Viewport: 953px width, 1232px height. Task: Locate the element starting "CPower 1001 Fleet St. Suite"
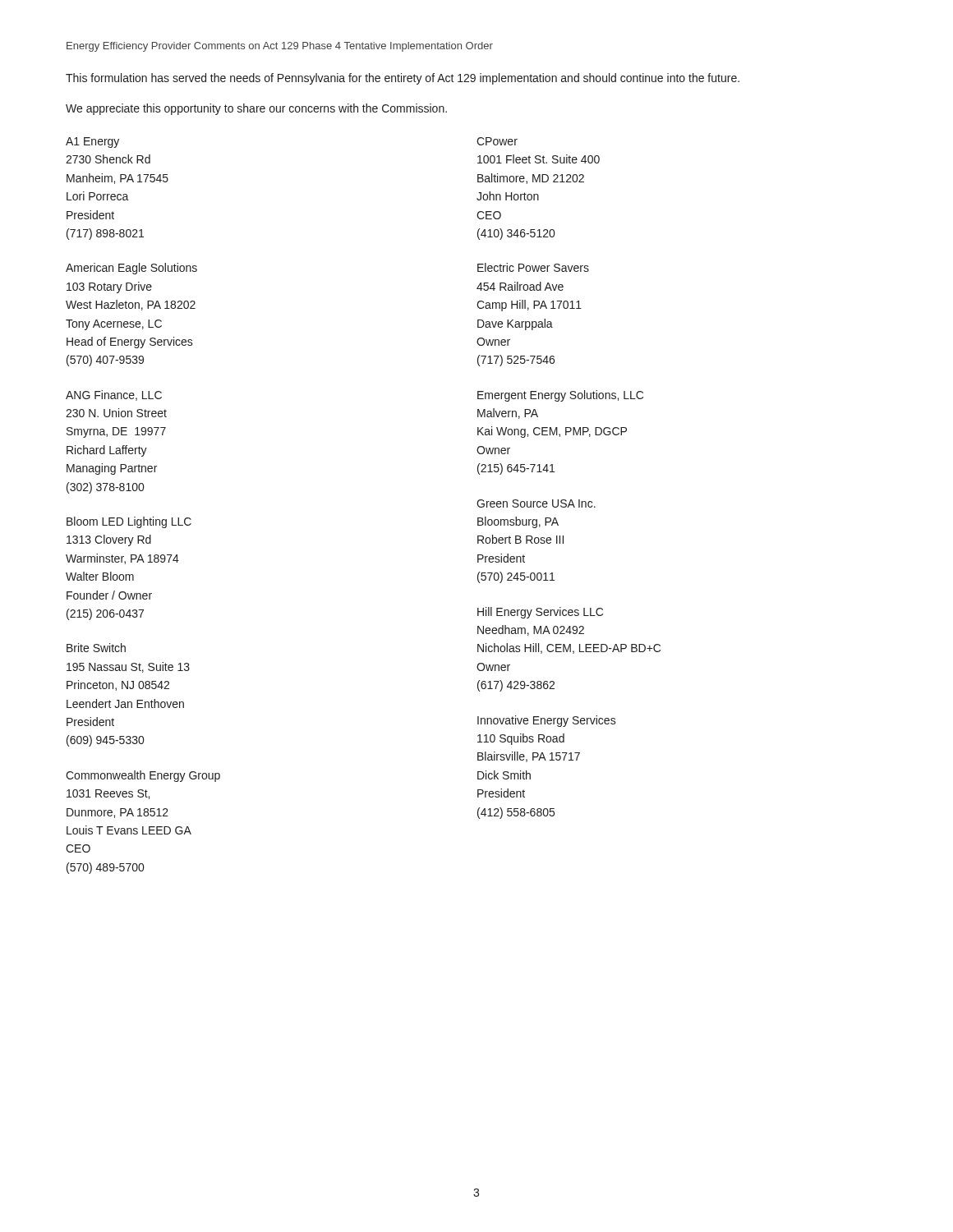pyautogui.click(x=538, y=187)
